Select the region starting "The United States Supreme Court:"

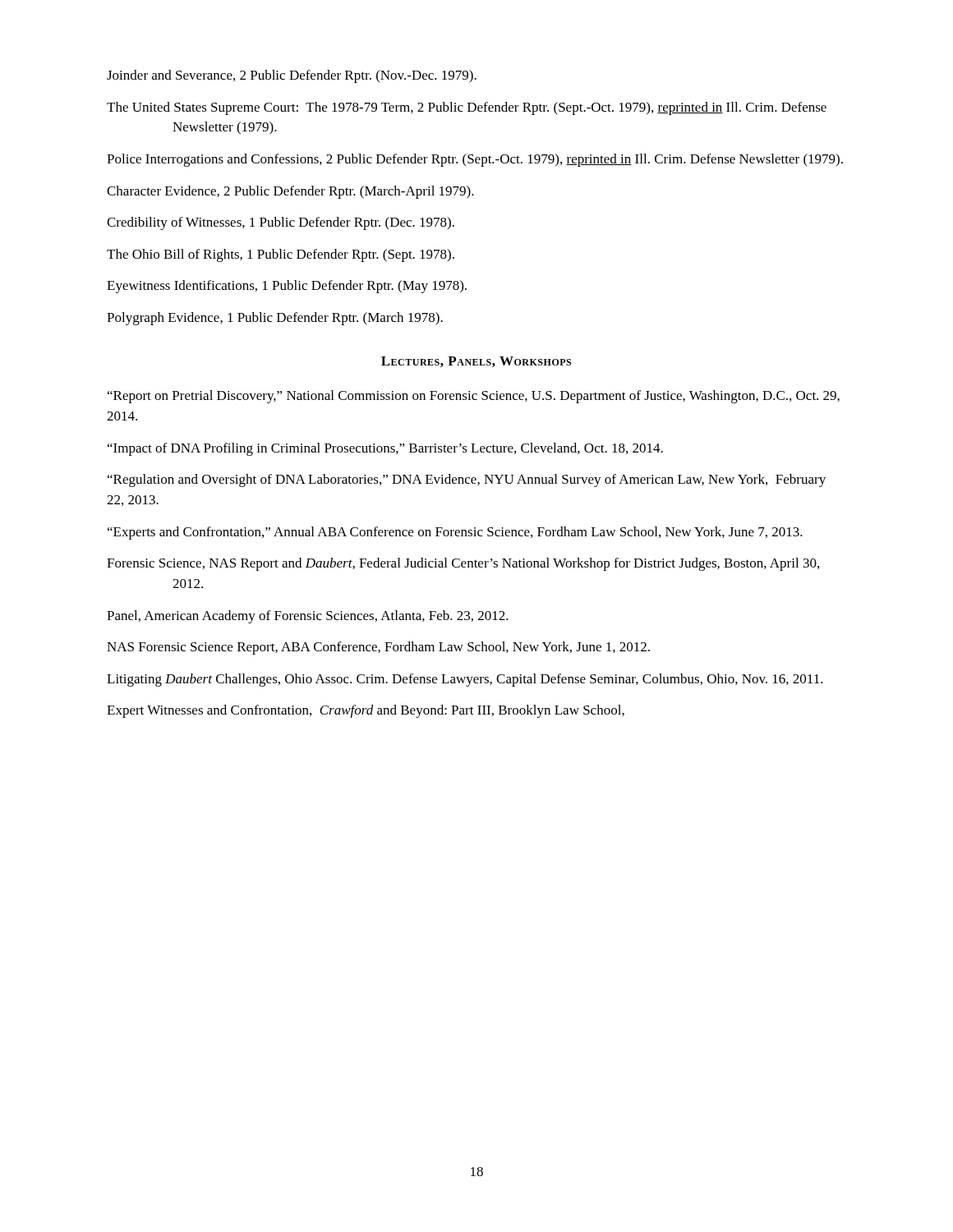(x=467, y=117)
